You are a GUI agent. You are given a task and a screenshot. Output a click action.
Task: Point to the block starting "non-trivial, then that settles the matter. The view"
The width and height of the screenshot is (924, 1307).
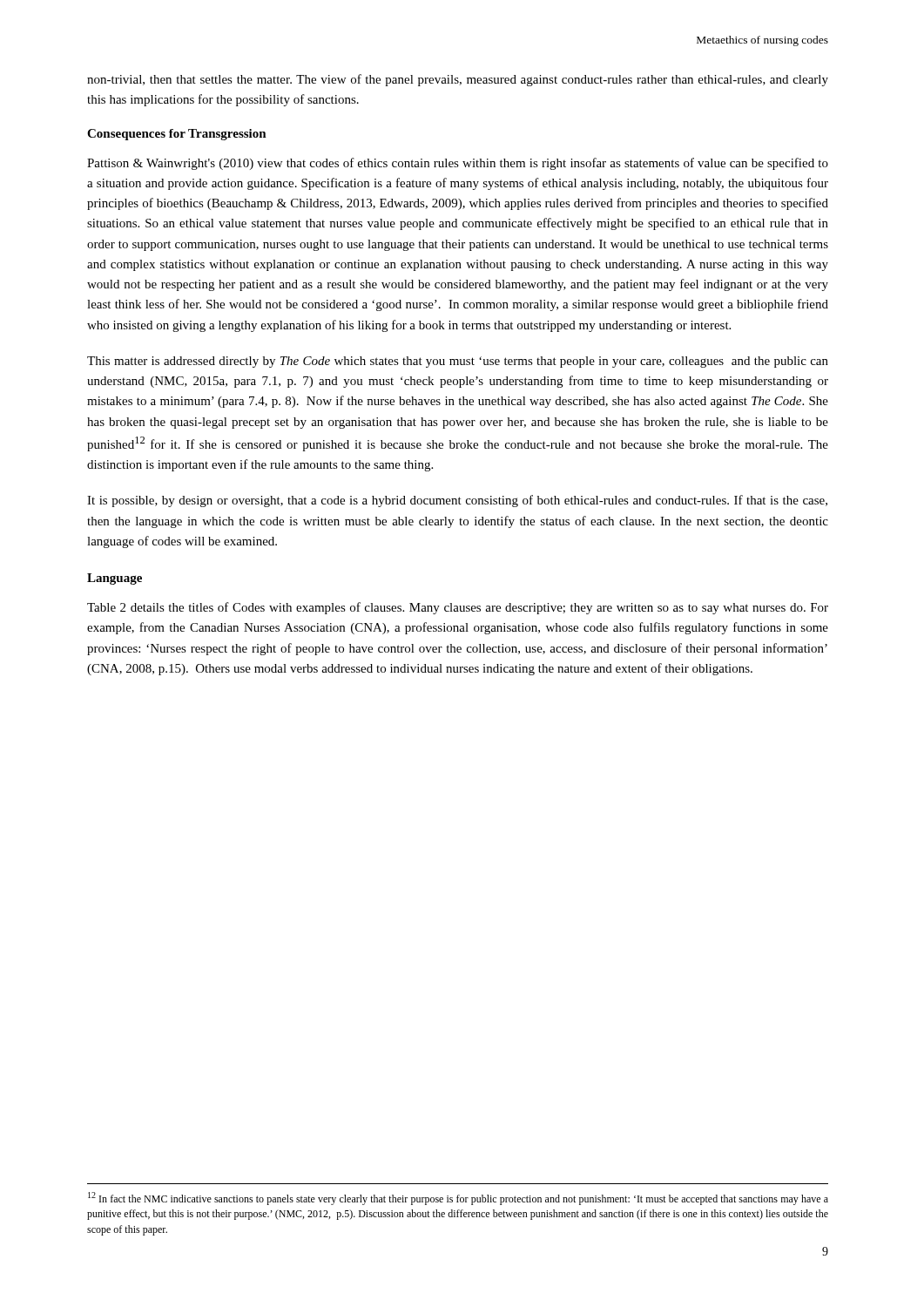tap(458, 89)
